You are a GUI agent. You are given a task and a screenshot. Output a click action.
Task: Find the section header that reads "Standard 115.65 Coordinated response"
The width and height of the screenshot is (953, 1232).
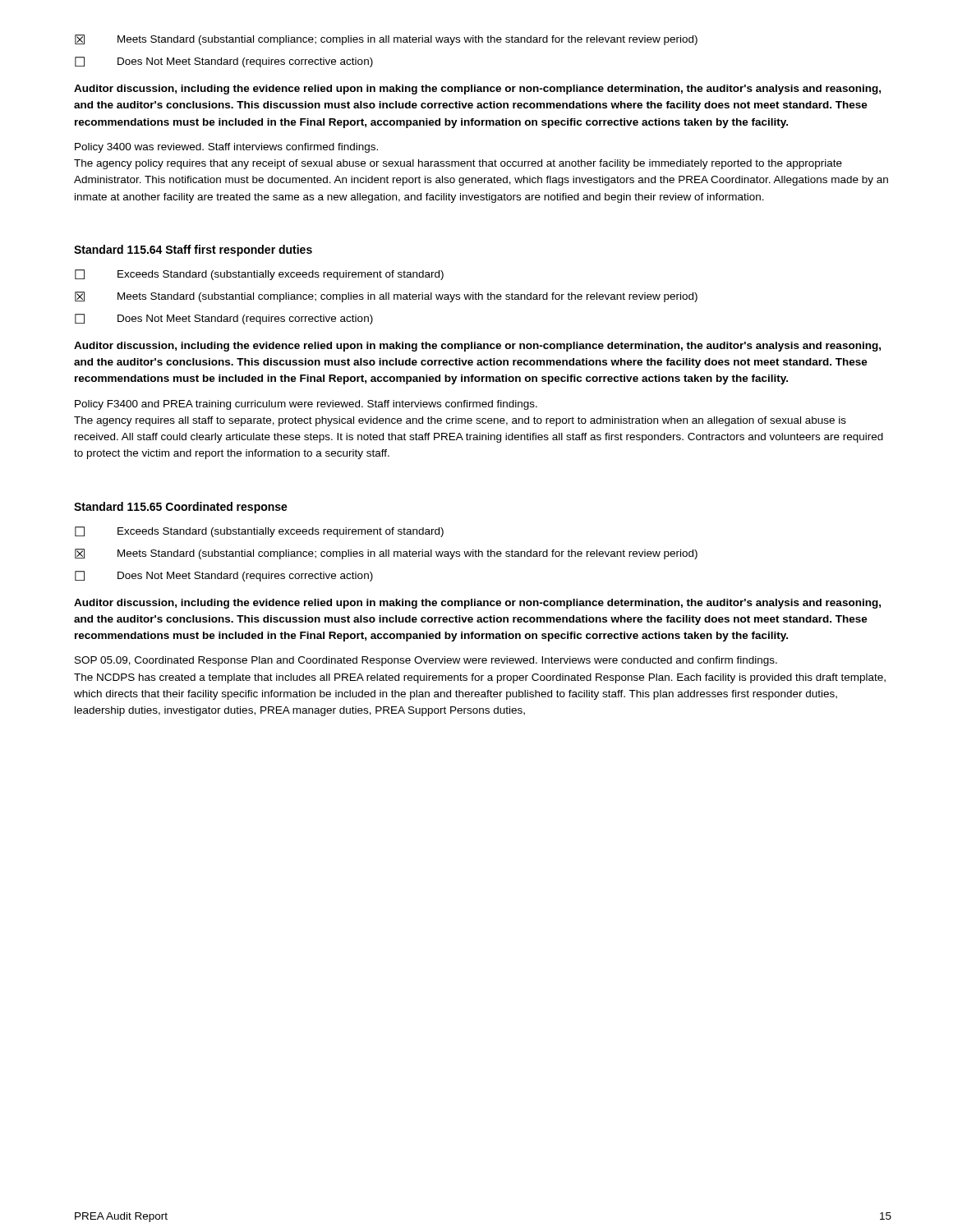click(x=181, y=506)
